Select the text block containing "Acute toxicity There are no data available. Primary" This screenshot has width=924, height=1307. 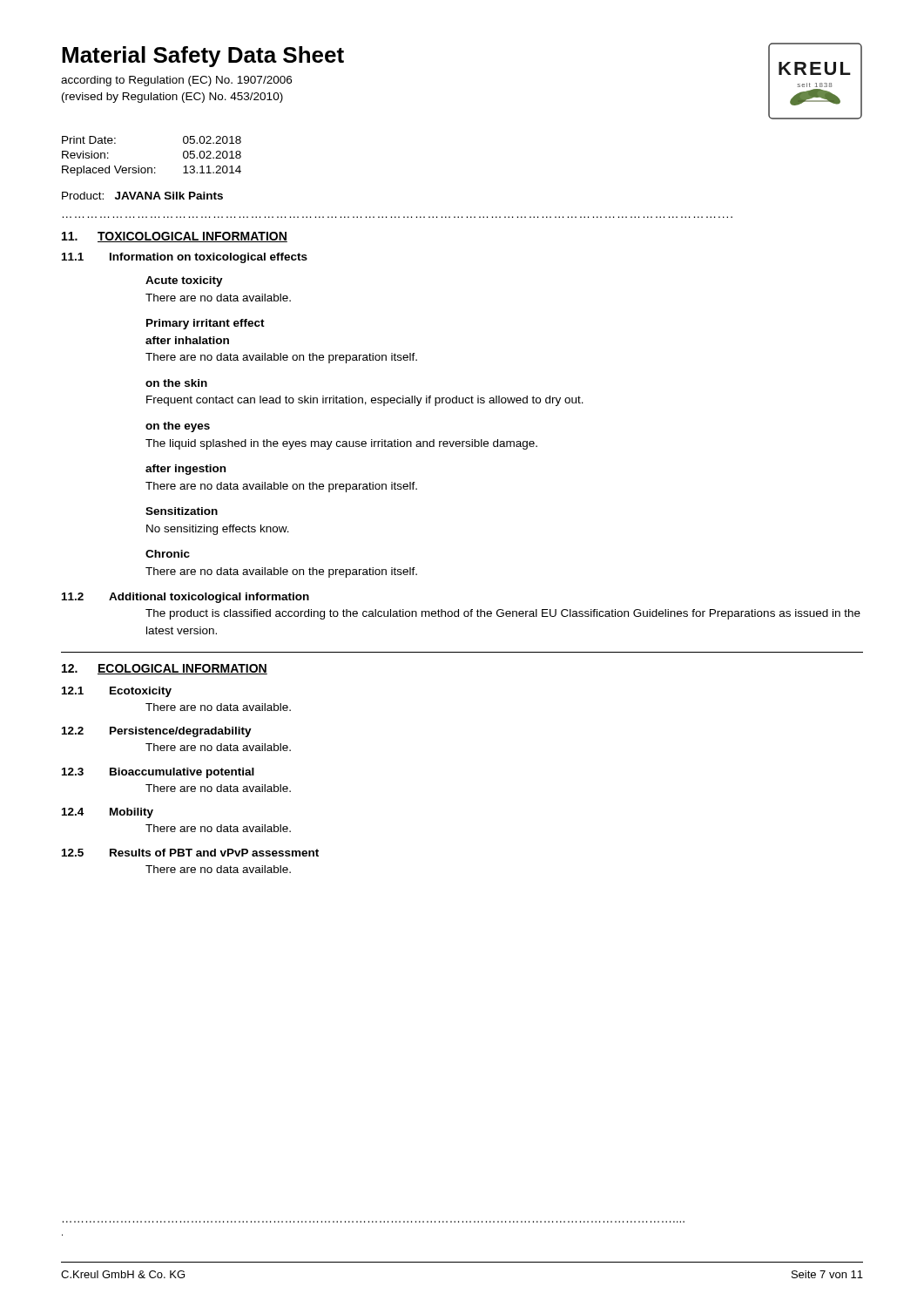coord(184,281)
